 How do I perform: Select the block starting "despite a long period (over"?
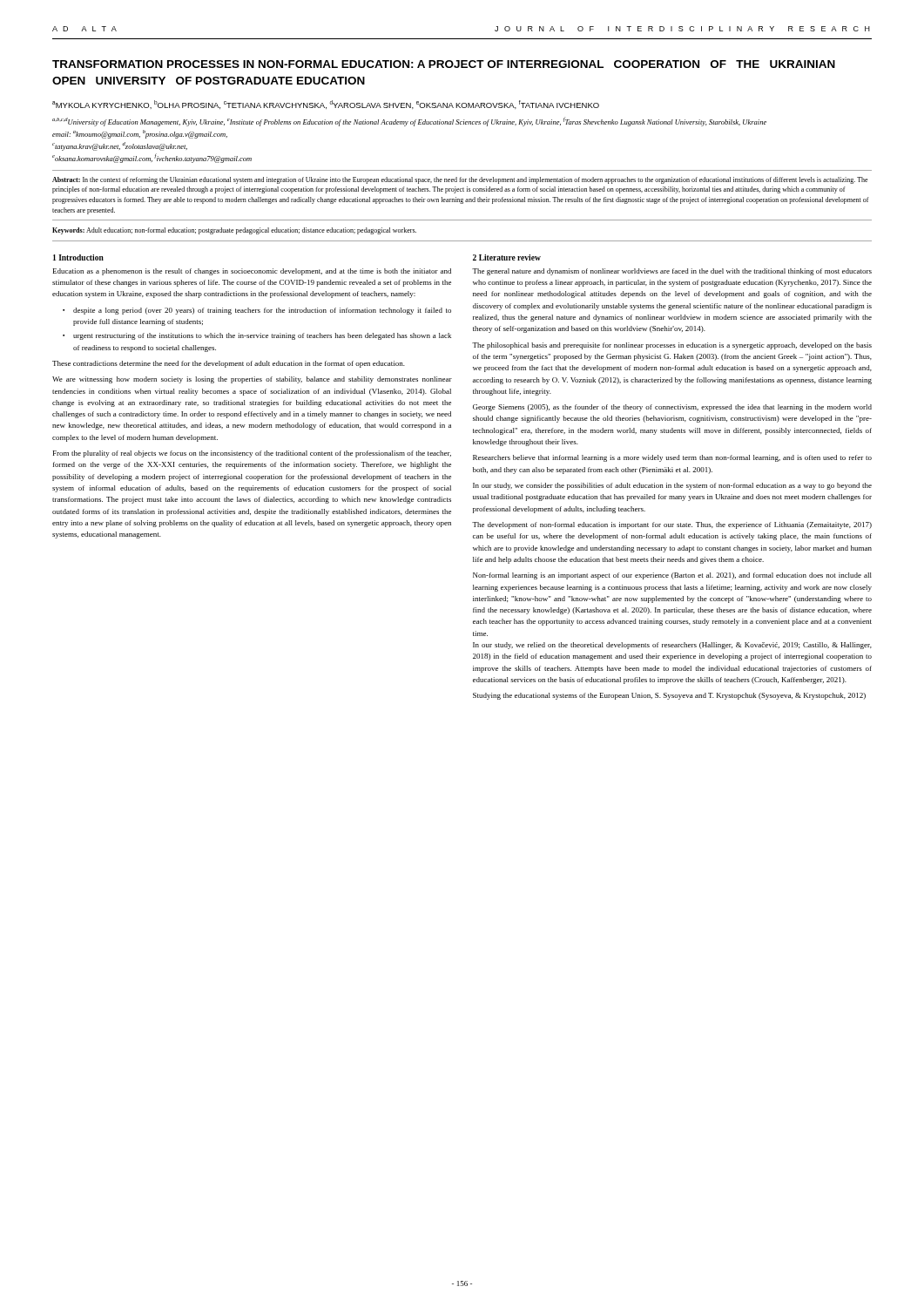262,316
